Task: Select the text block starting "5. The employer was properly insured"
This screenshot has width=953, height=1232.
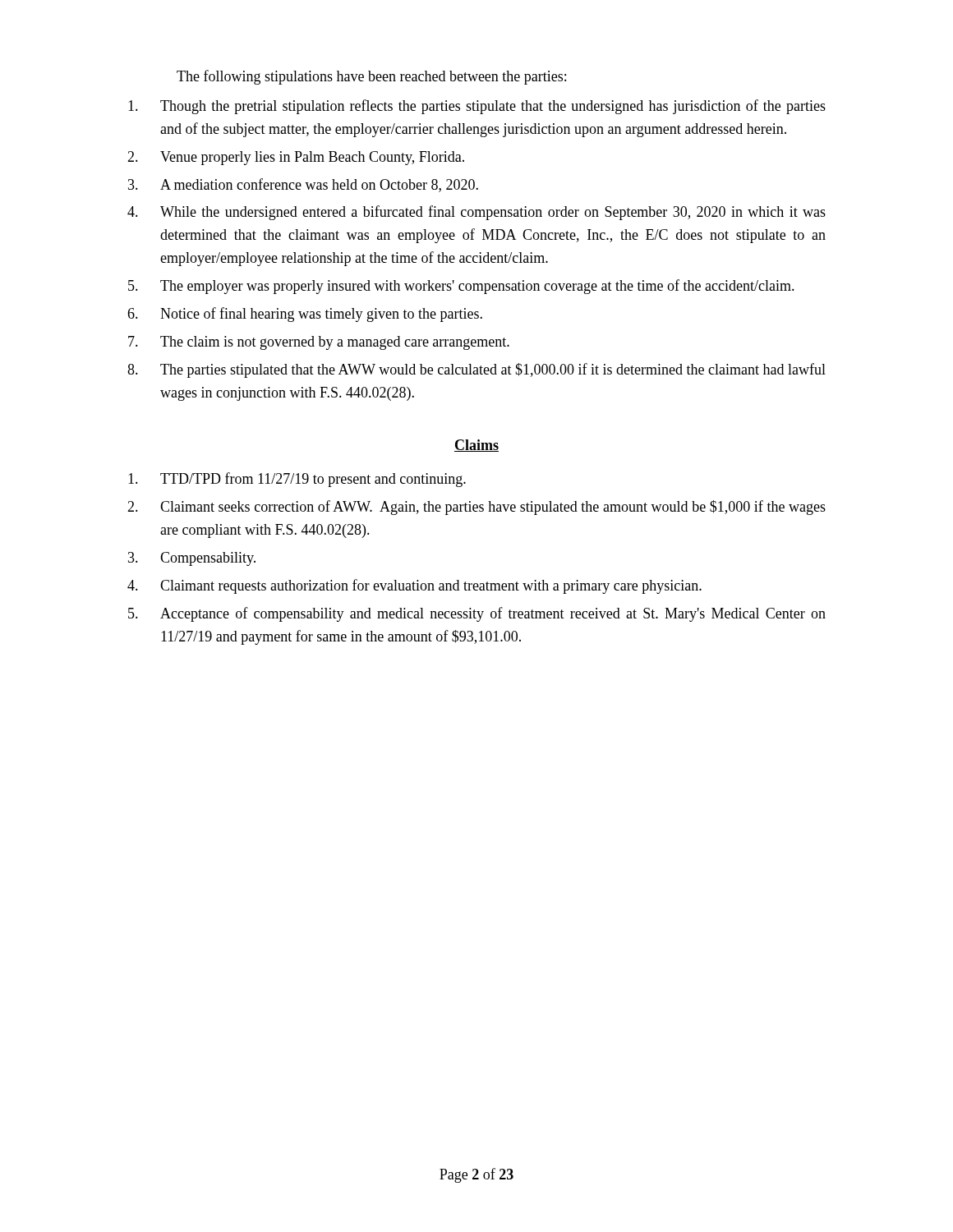Action: (x=476, y=287)
